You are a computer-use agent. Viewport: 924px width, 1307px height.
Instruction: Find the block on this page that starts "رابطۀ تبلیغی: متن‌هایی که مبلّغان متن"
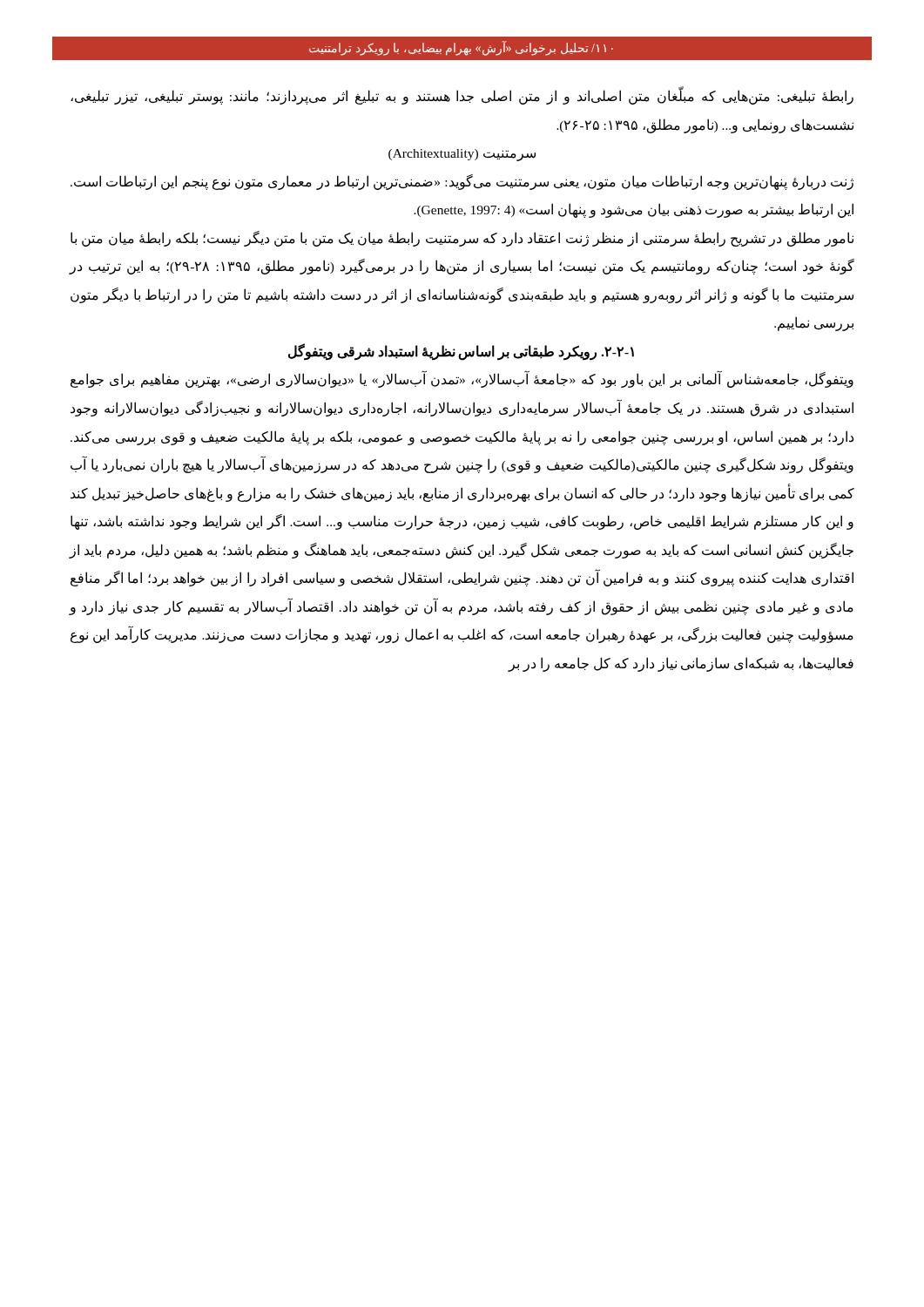[x=462, y=110]
